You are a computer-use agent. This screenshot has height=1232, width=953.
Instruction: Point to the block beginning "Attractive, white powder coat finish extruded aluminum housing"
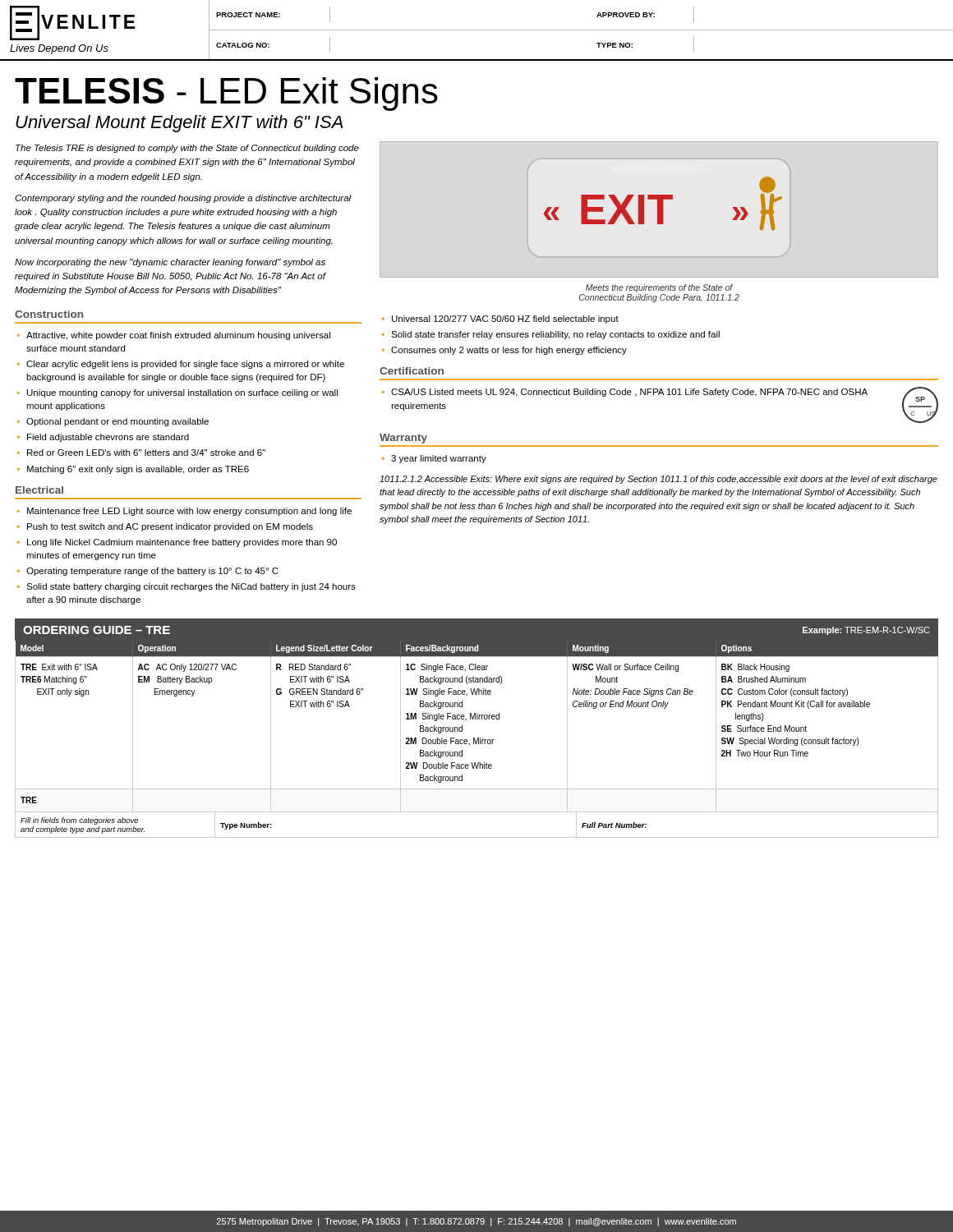pos(179,341)
